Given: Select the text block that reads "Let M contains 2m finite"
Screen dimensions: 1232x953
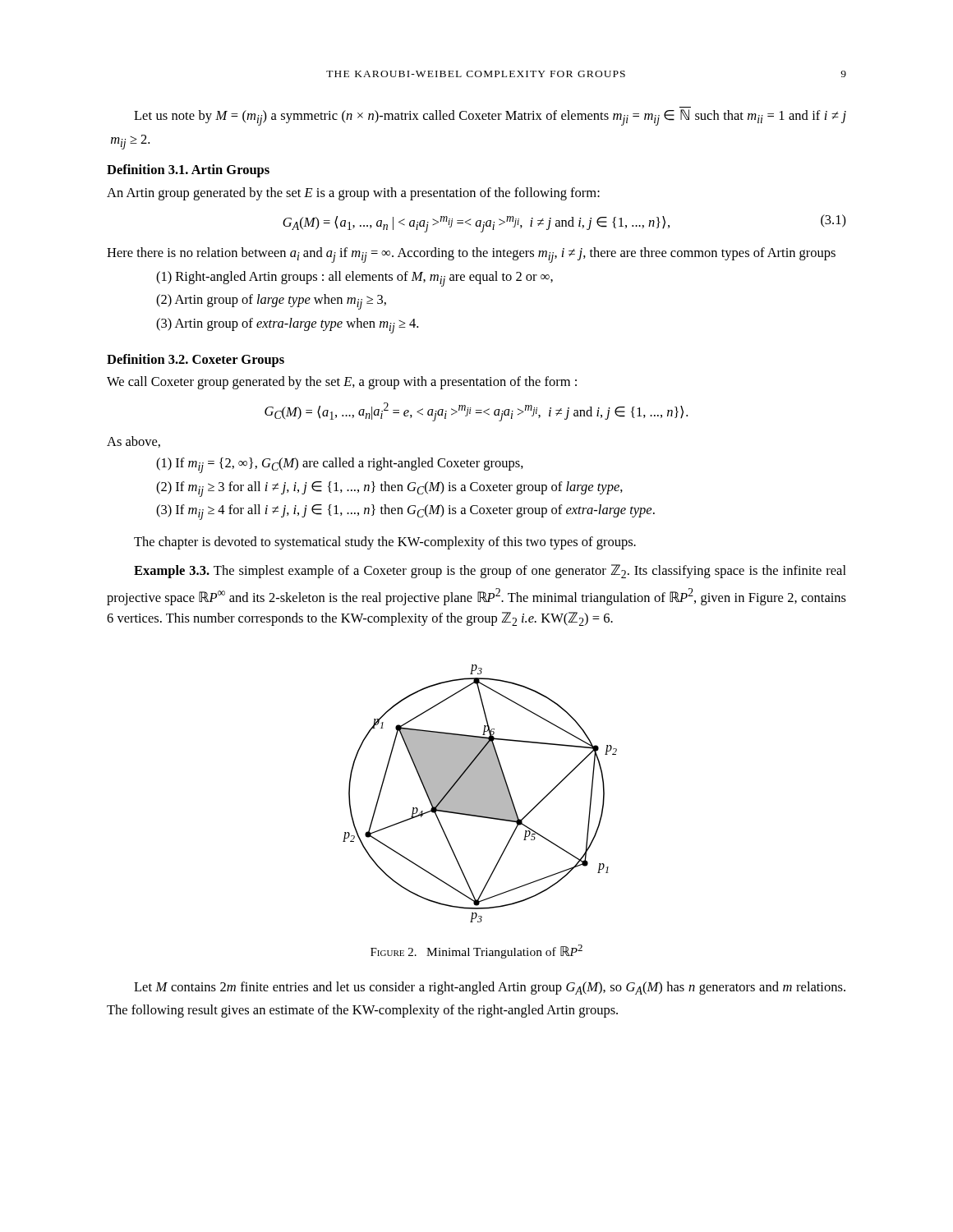Looking at the screenshot, I should pyautogui.click(x=476, y=998).
